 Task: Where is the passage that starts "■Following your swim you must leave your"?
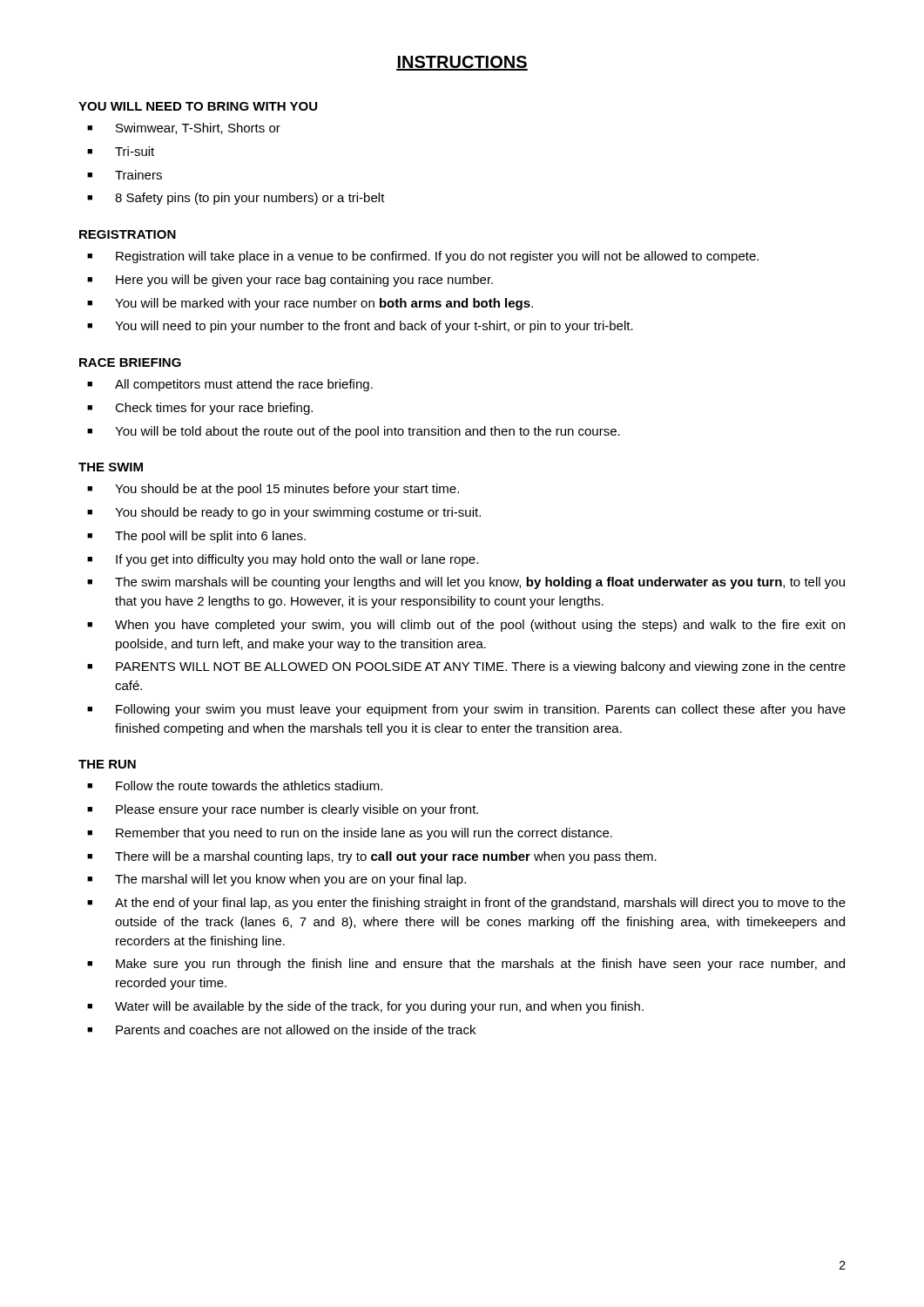[462, 718]
